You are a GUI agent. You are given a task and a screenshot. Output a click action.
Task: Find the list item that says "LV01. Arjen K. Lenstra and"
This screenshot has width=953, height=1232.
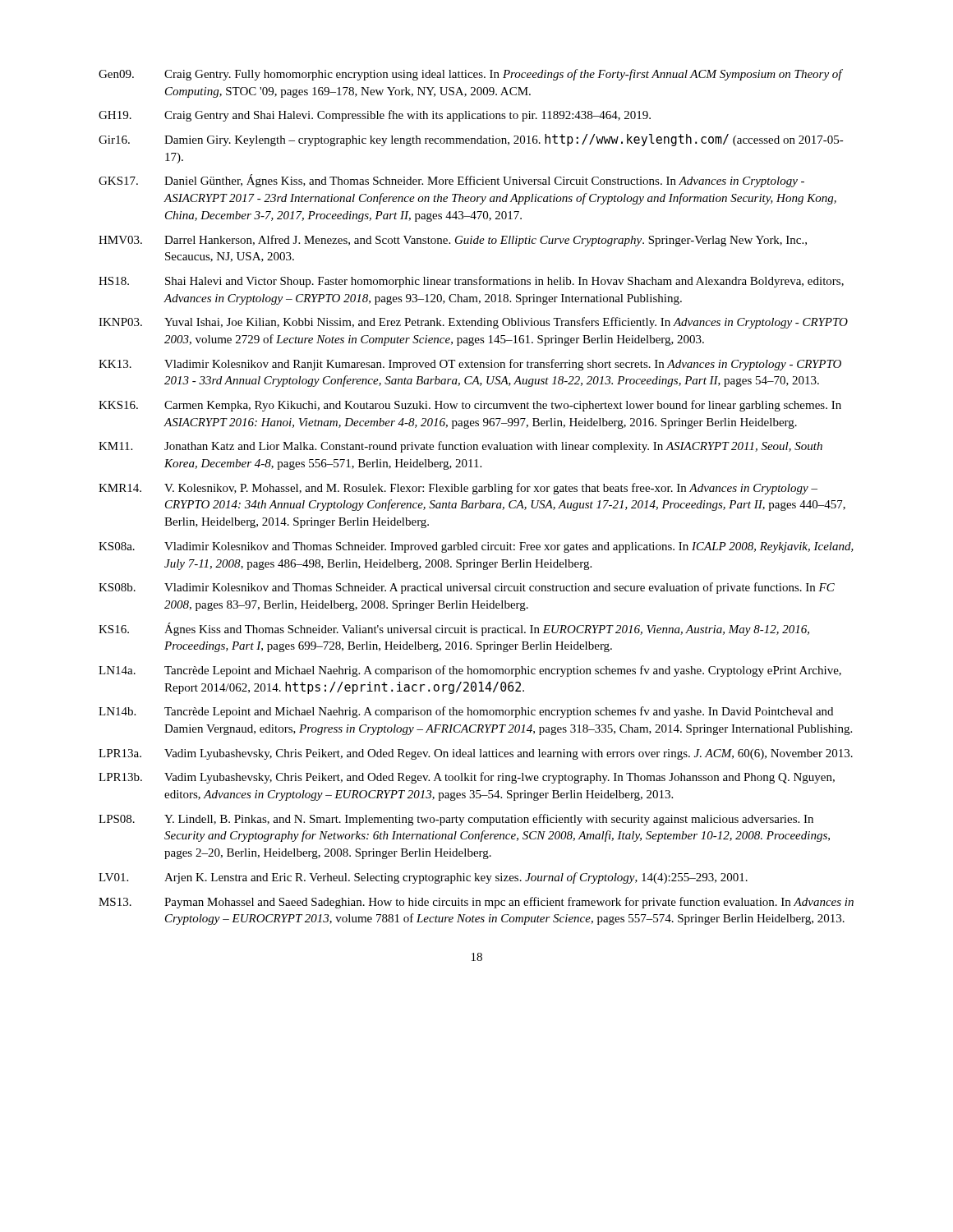coord(476,877)
